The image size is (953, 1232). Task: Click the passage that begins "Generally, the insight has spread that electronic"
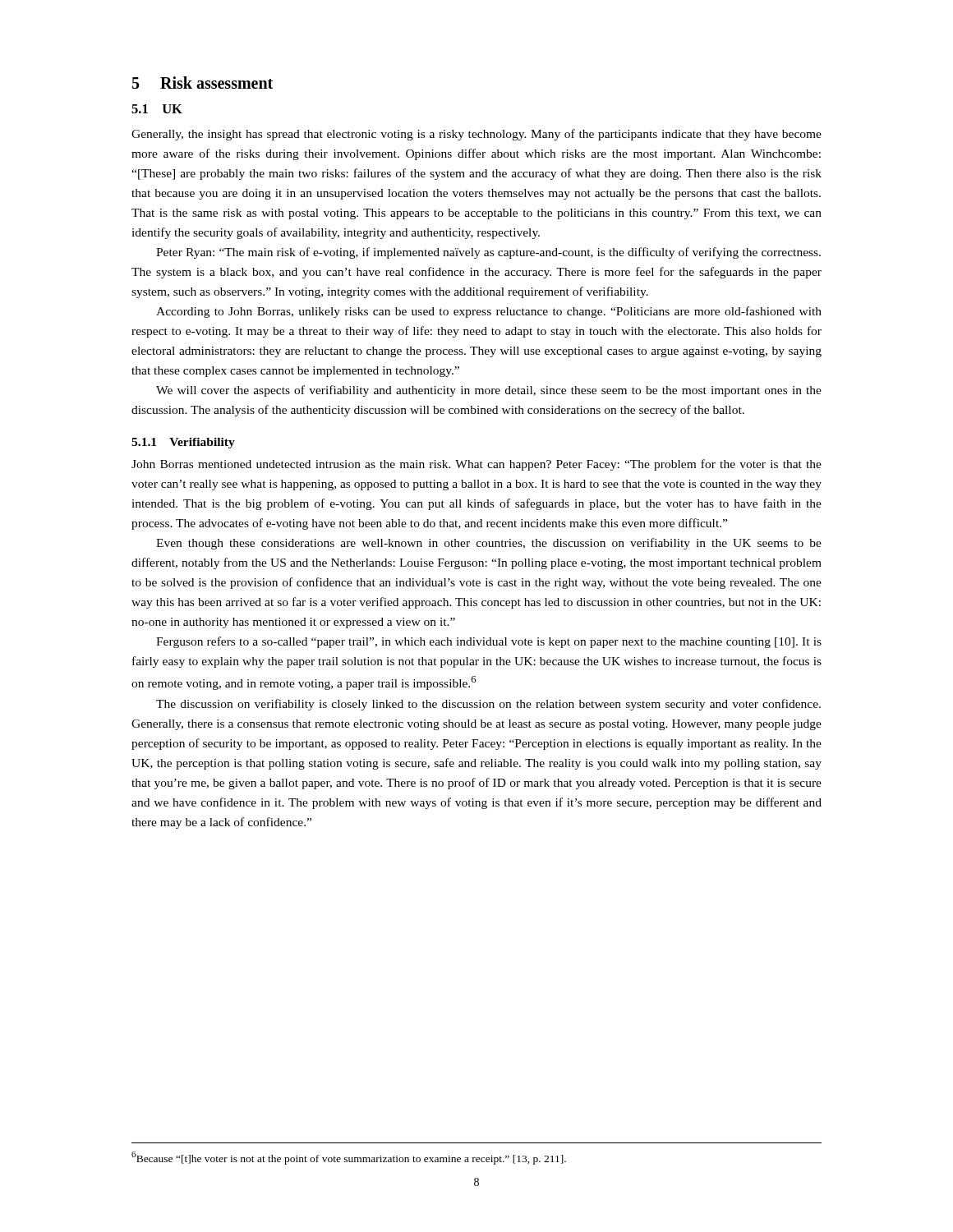[476, 183]
